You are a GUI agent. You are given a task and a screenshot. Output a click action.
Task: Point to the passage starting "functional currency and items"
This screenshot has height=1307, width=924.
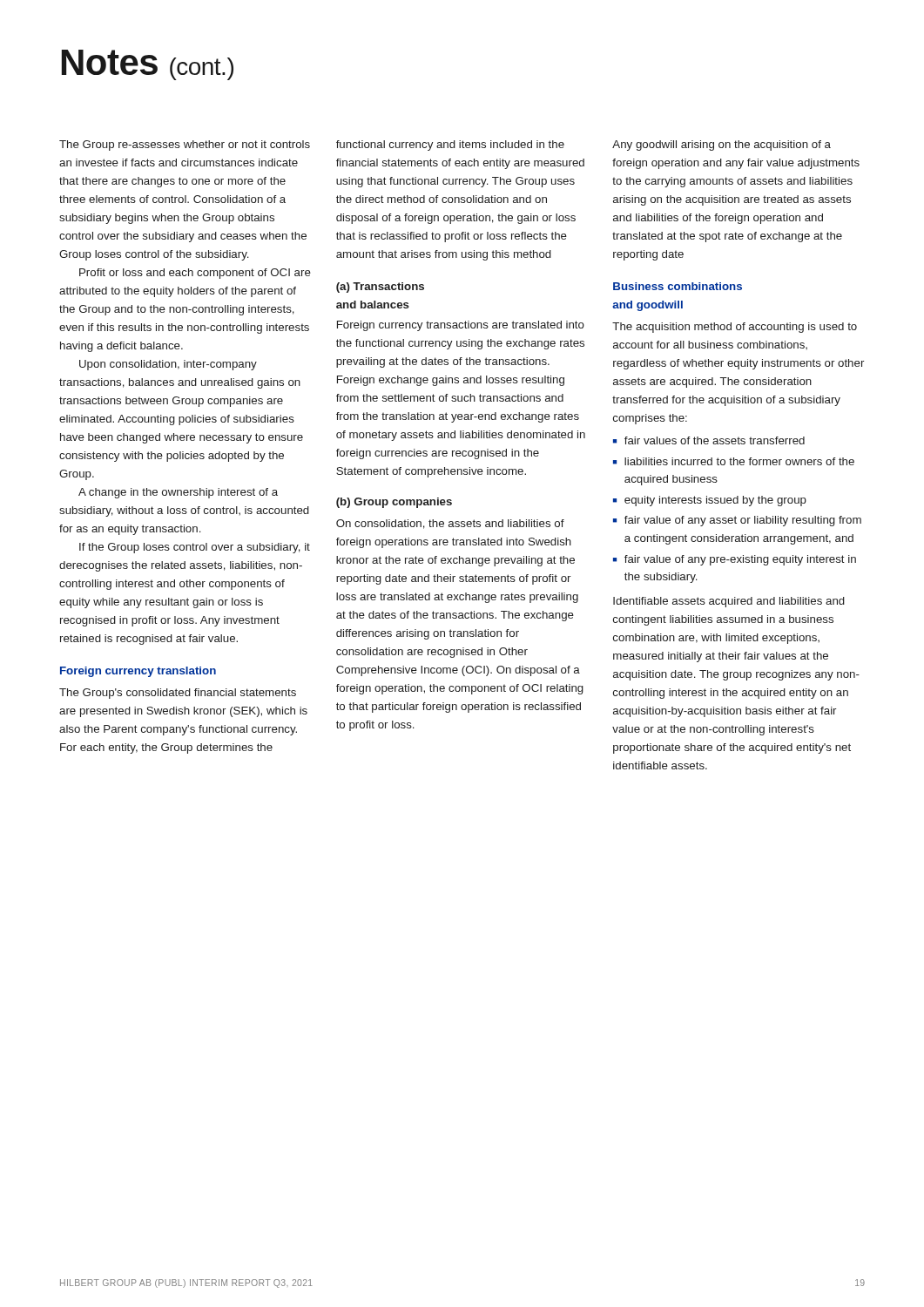coord(462,199)
